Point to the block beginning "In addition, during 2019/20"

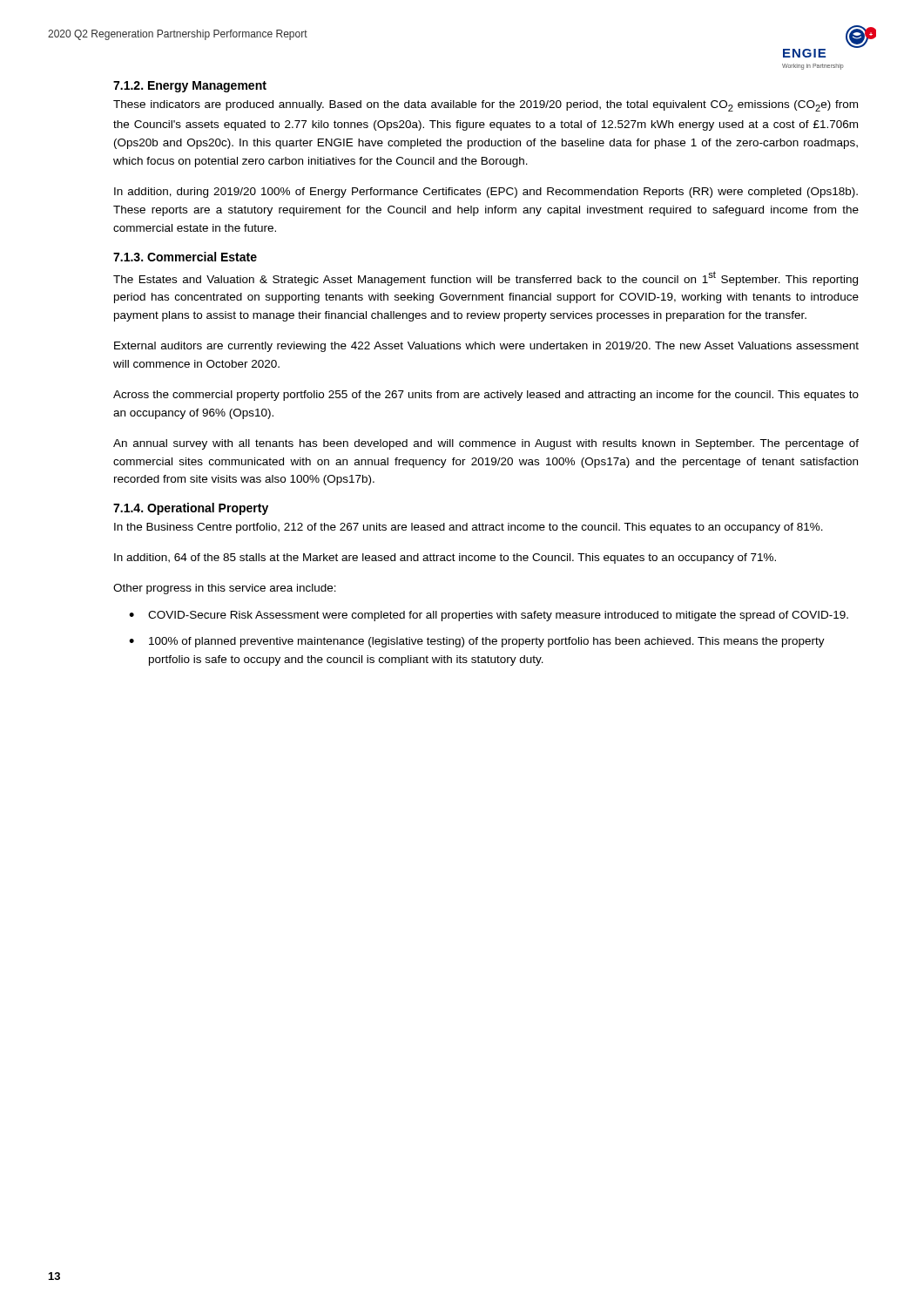[486, 209]
